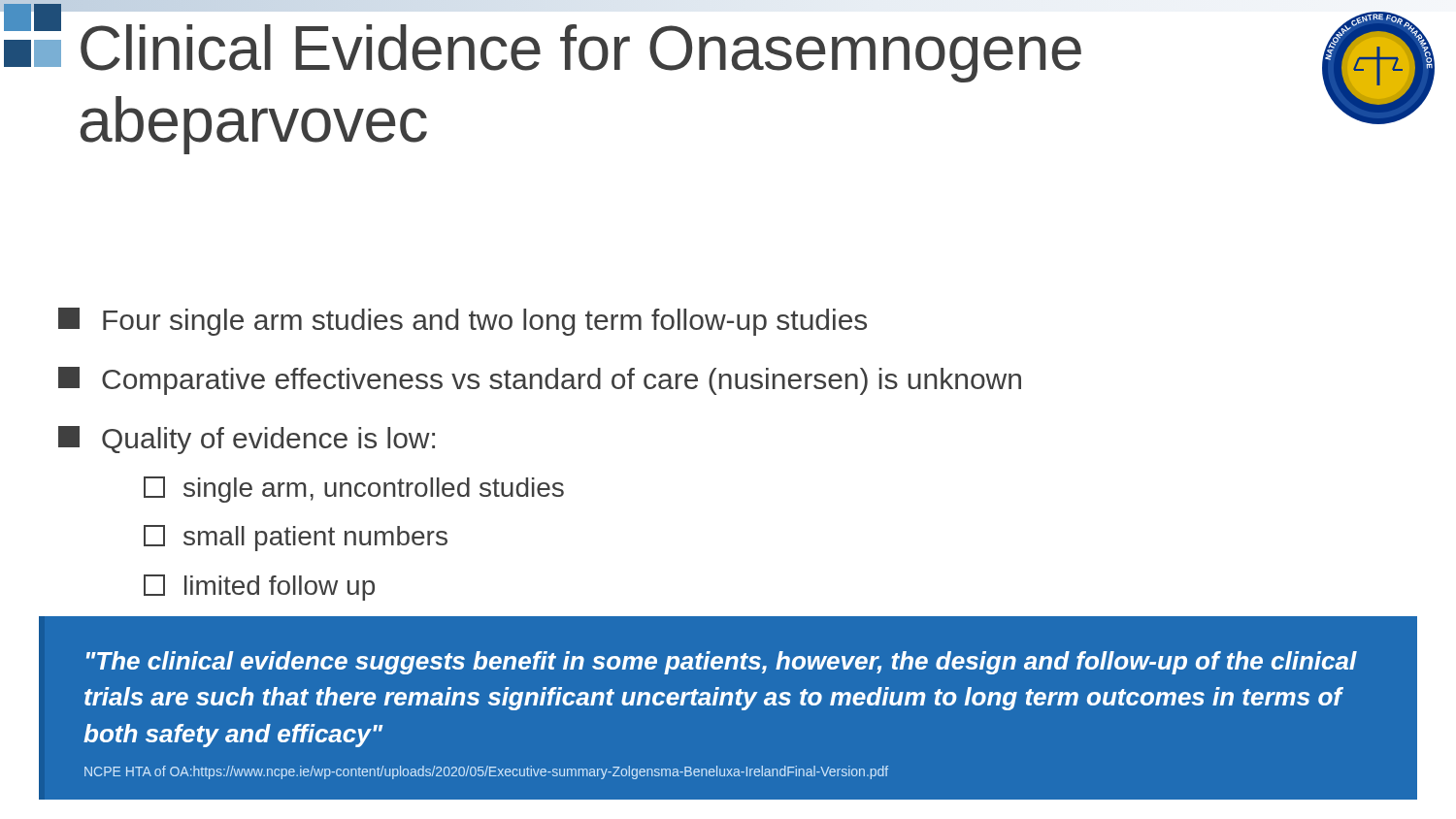Click on the list item that reads "small patient numbers"
Viewport: 1456px width, 819px height.
coord(296,537)
